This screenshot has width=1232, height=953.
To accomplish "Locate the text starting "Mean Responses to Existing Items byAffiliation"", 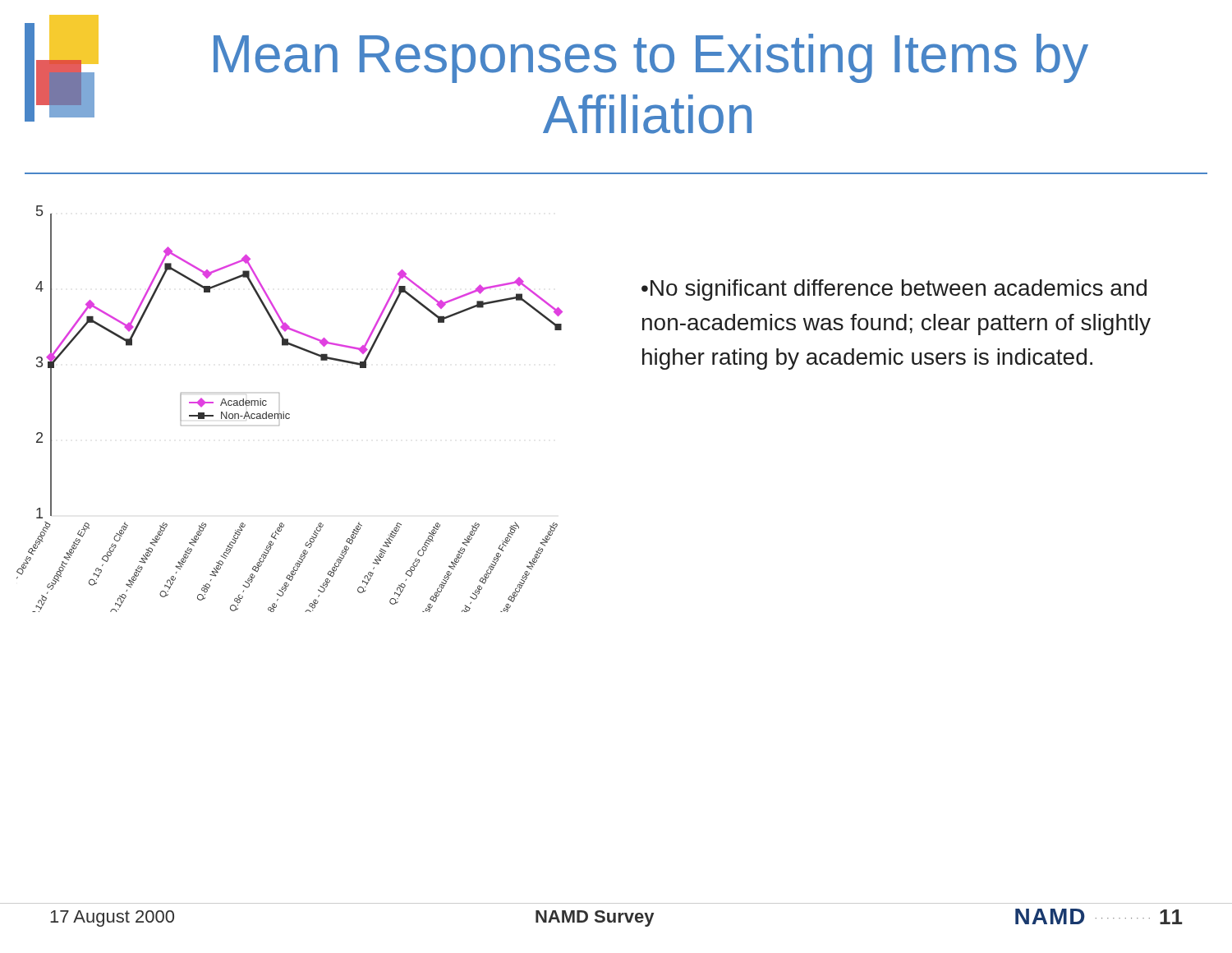I will tap(649, 85).
